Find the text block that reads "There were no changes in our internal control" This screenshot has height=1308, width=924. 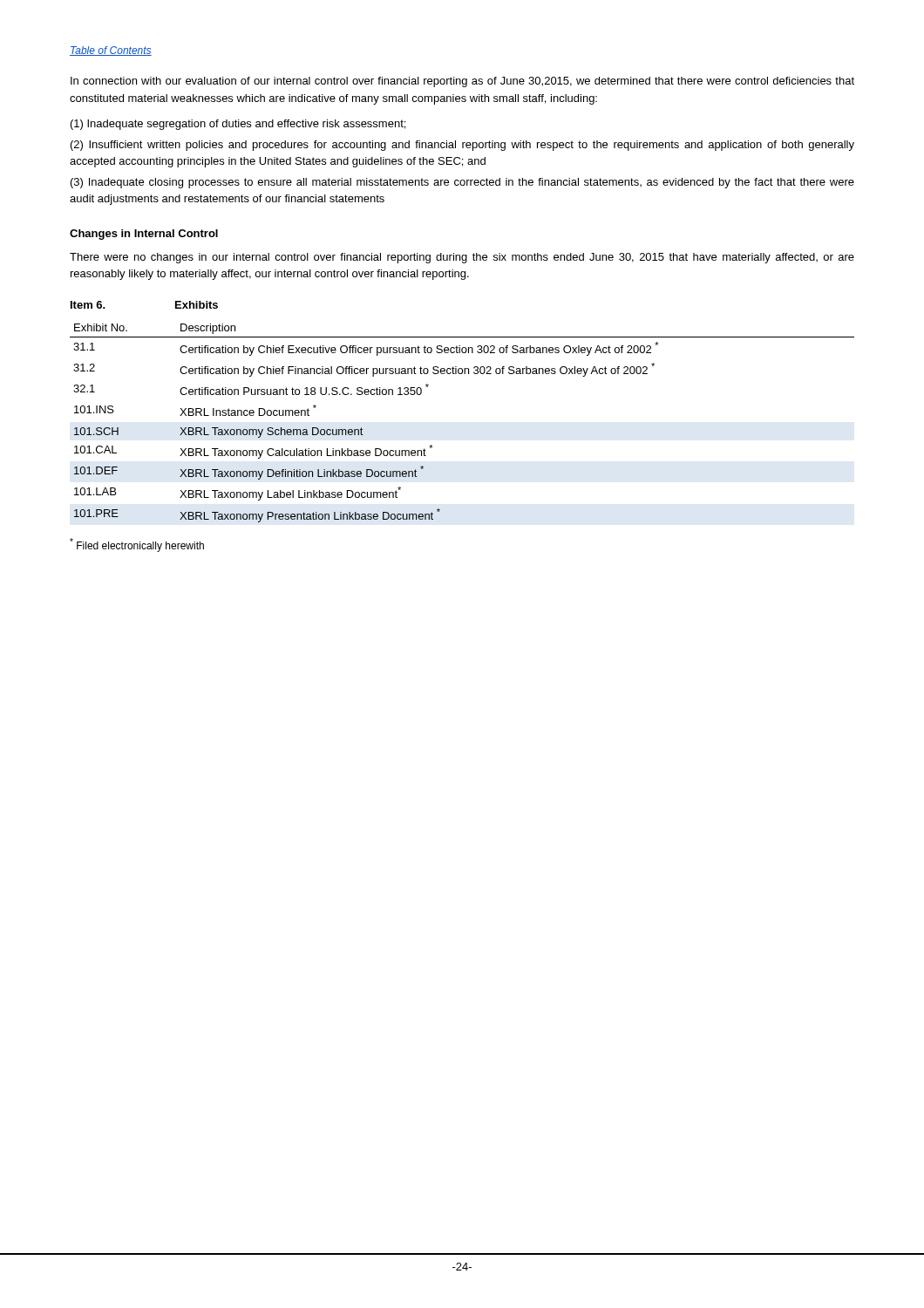[x=462, y=265]
